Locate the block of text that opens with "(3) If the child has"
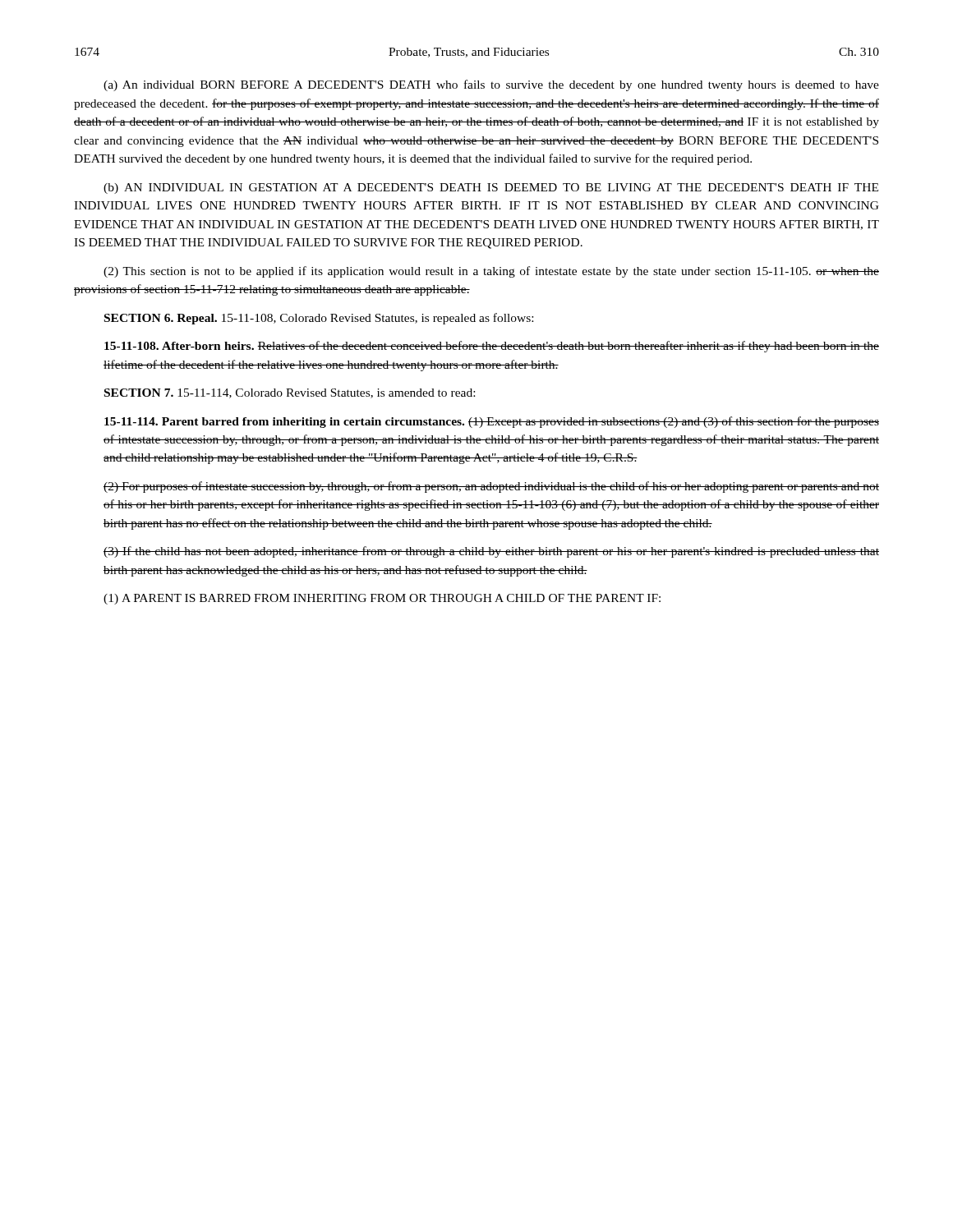Viewport: 953px width, 1232px height. tap(491, 561)
